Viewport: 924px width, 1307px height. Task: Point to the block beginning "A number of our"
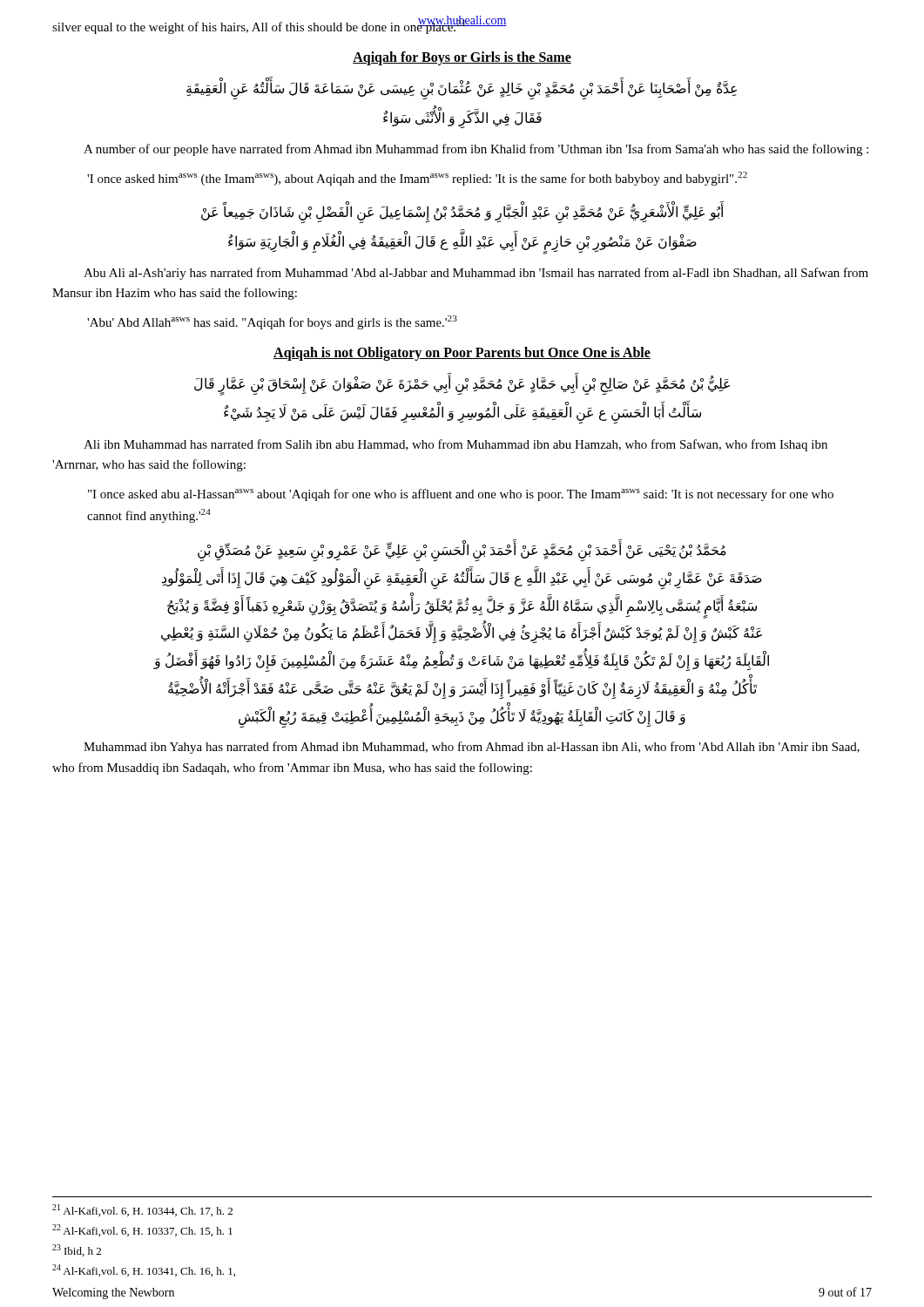coord(477,149)
